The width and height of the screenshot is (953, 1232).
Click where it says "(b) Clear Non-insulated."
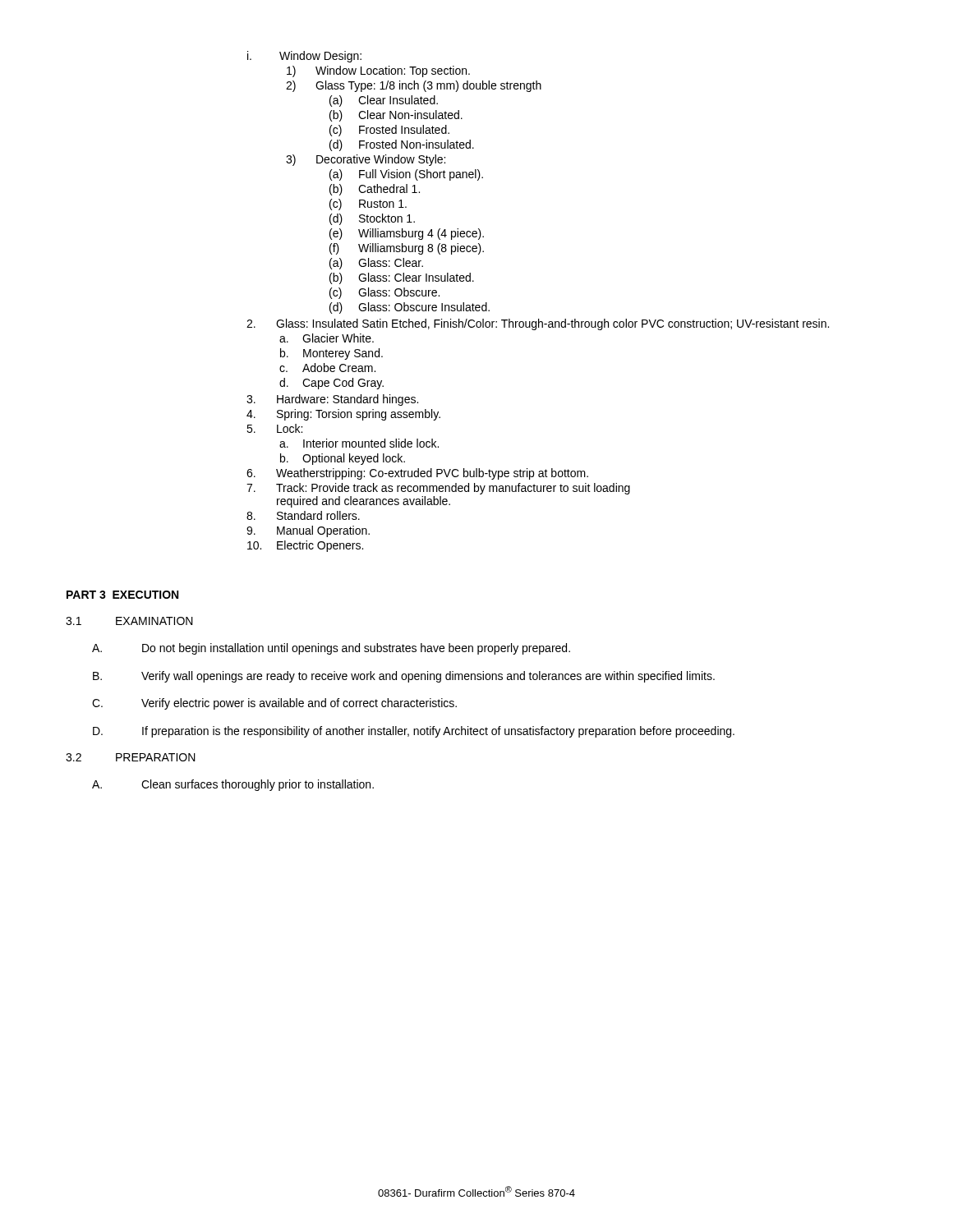pyautogui.click(x=396, y=115)
